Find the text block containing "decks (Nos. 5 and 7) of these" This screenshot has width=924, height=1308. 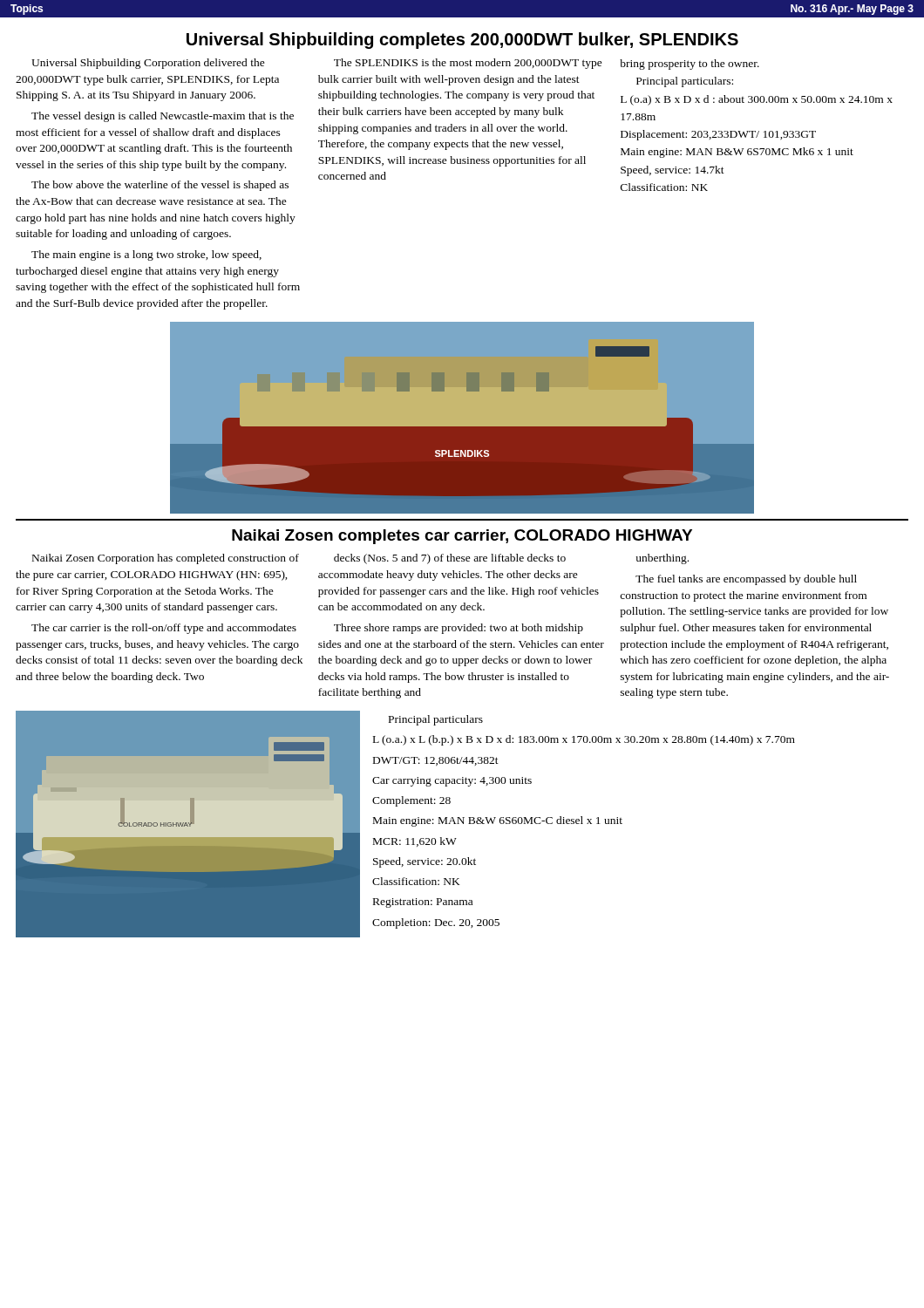462,626
